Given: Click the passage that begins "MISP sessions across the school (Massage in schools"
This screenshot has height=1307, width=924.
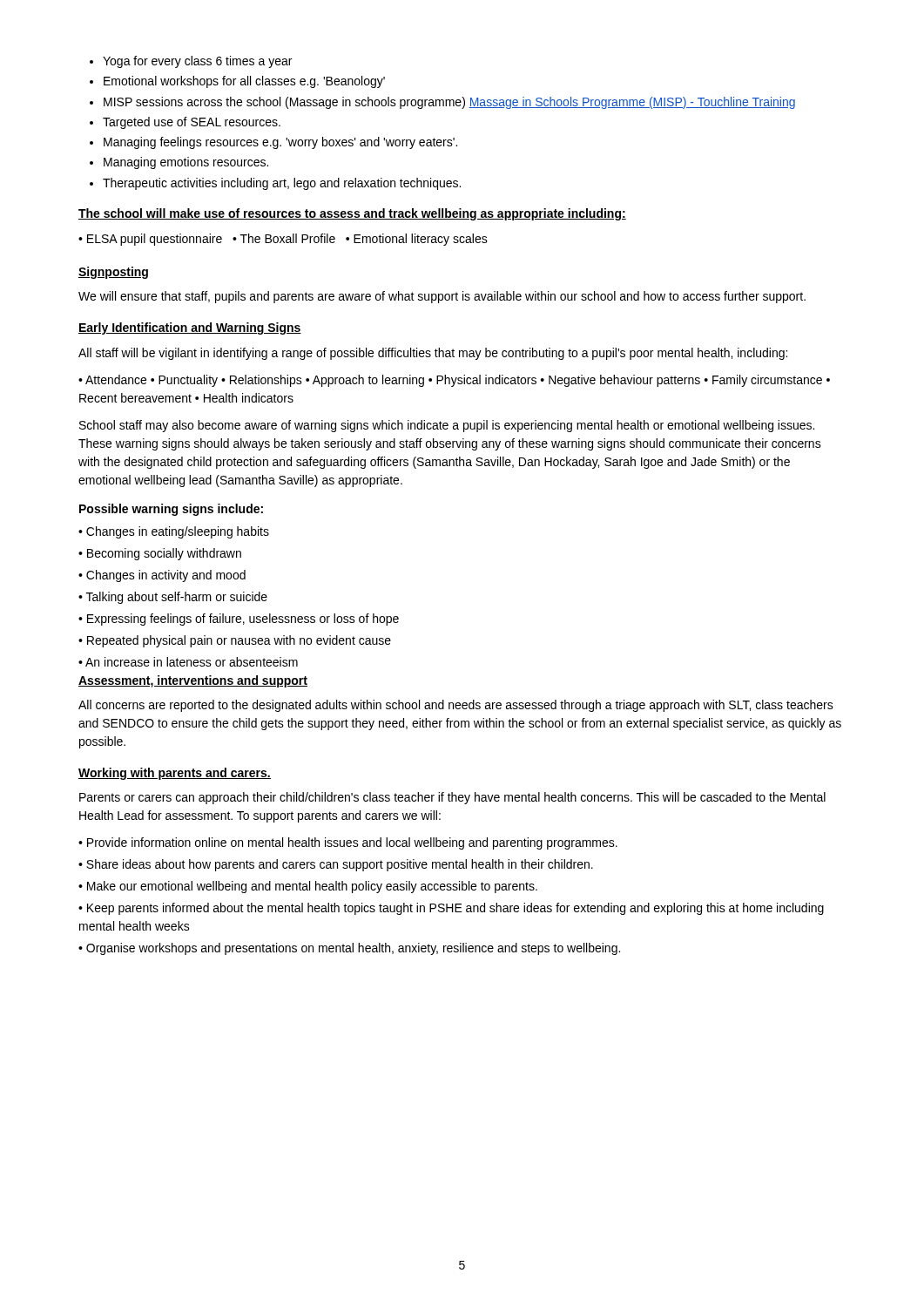Looking at the screenshot, I should pyautogui.click(x=449, y=102).
